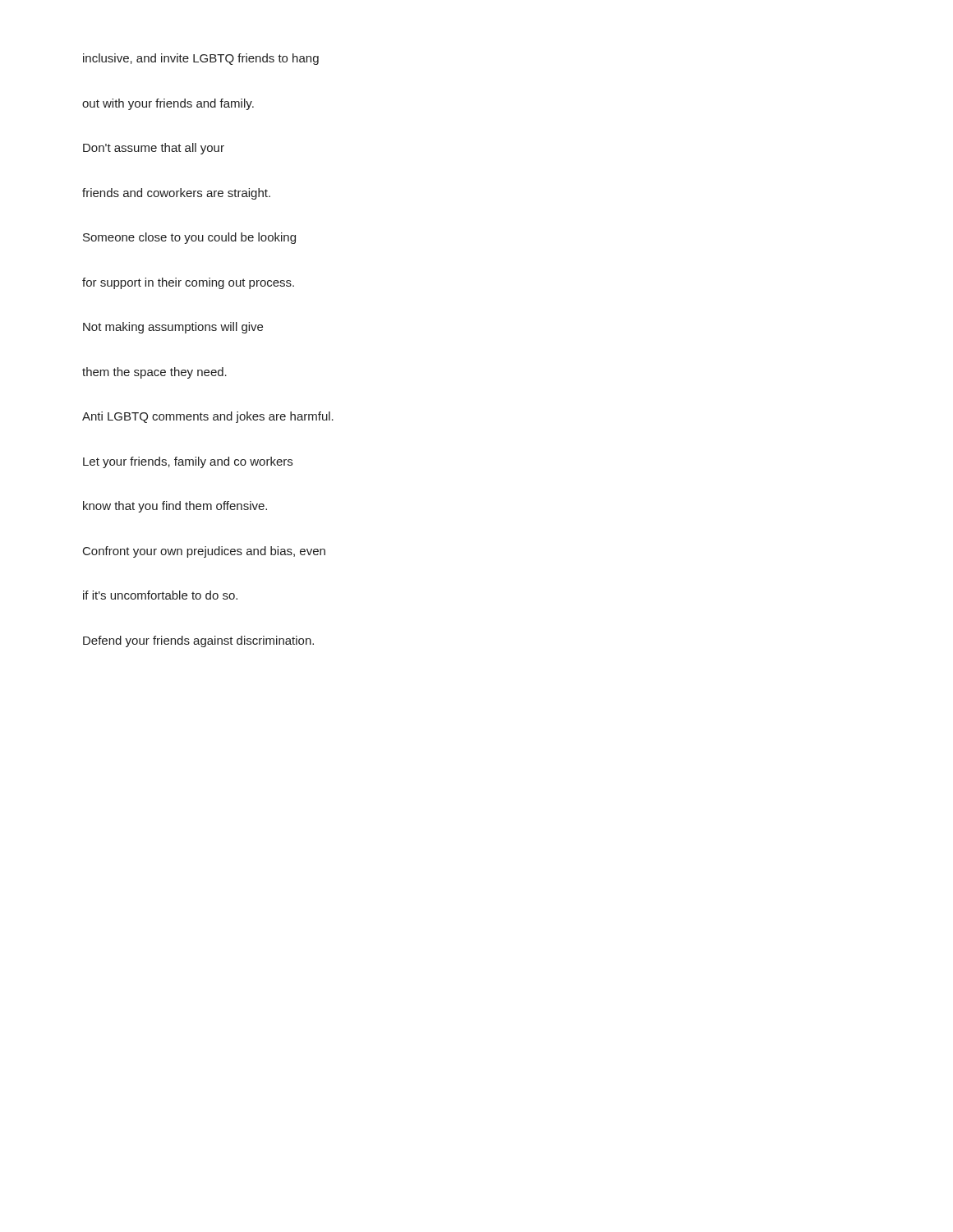Find the text containing "inclusive, and invite LGBTQ friends to hang"
The image size is (953, 1232).
[x=201, y=58]
